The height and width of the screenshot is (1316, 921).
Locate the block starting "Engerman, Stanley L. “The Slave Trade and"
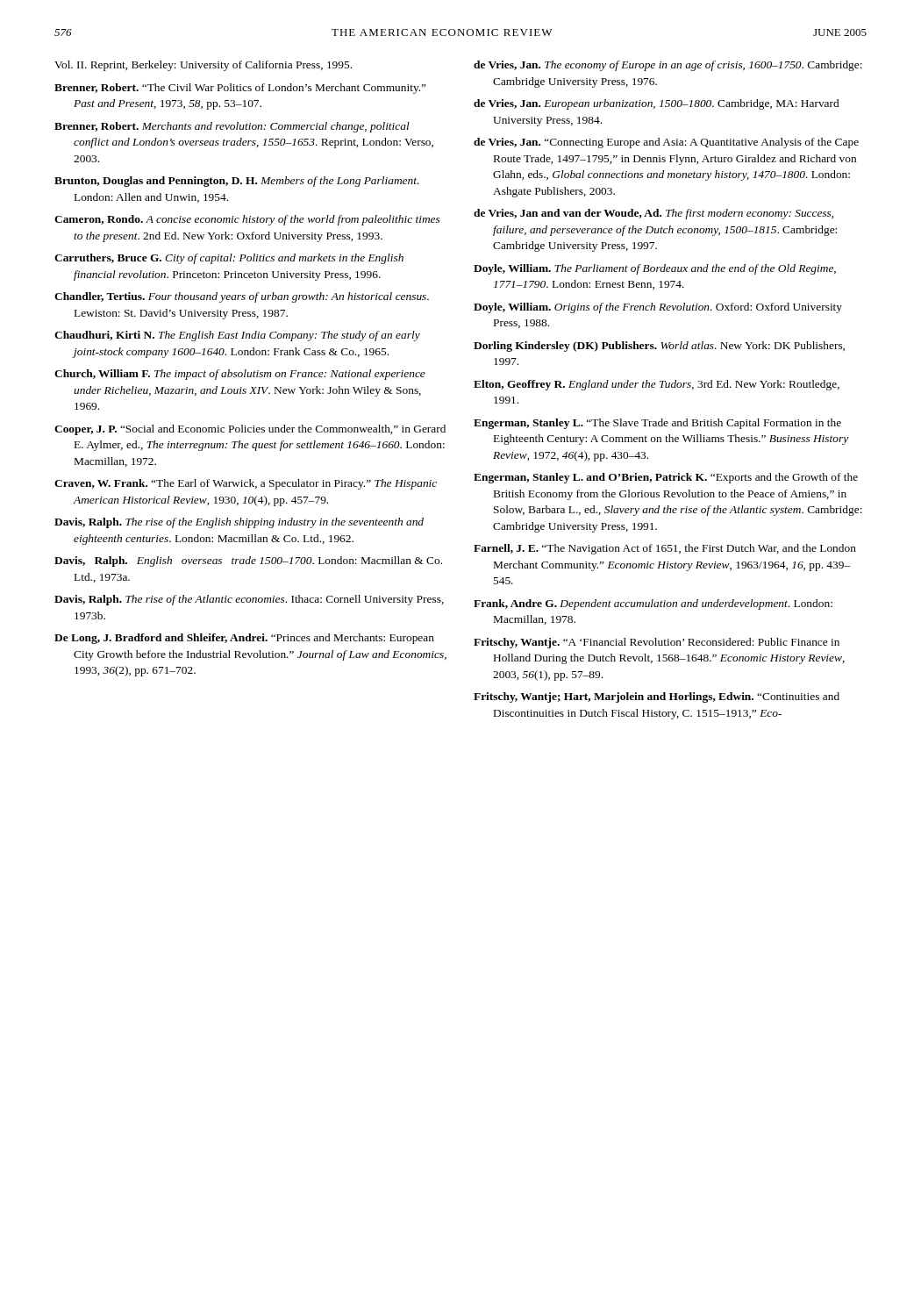(x=661, y=438)
